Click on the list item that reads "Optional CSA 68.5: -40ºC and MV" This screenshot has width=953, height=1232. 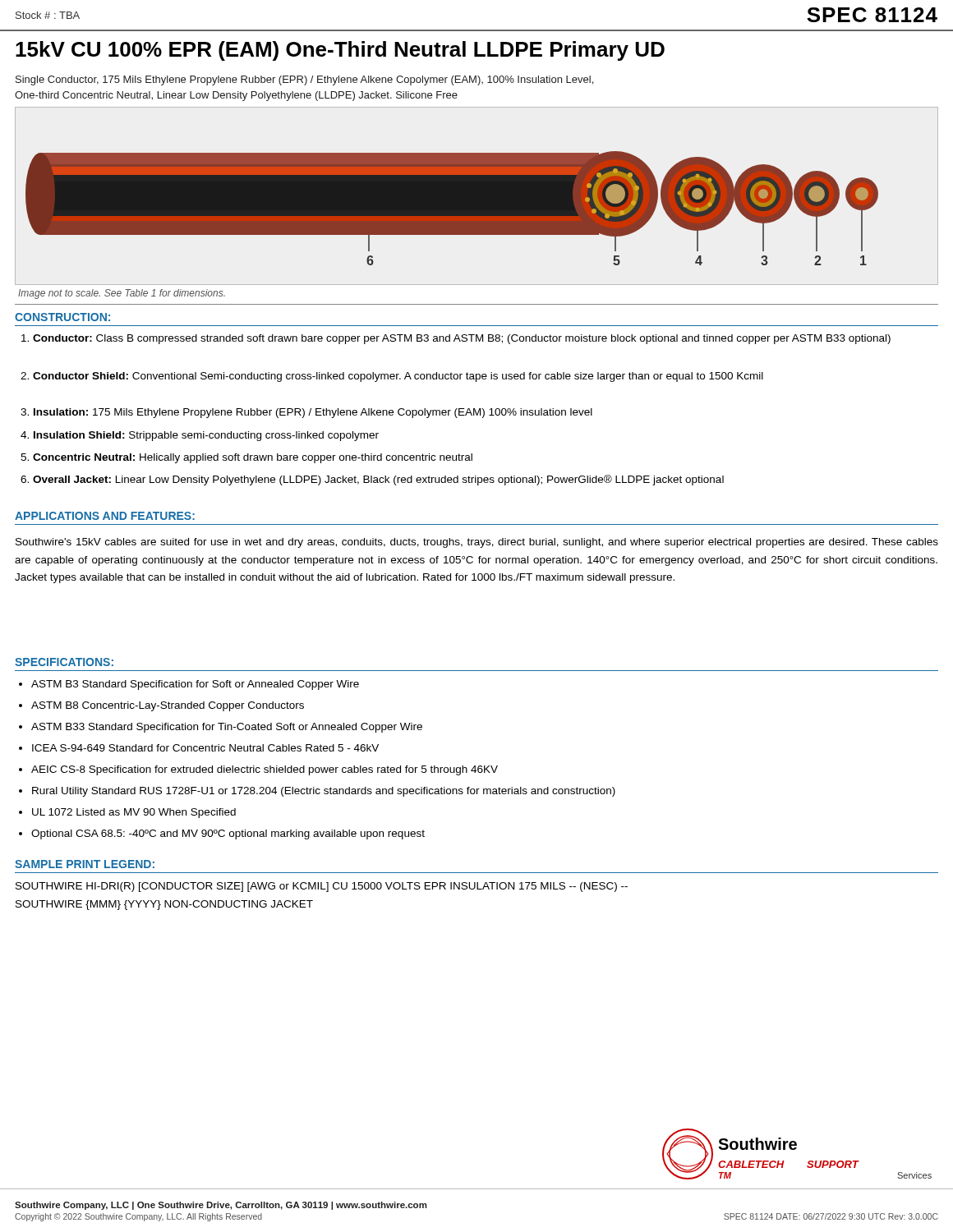click(x=222, y=834)
